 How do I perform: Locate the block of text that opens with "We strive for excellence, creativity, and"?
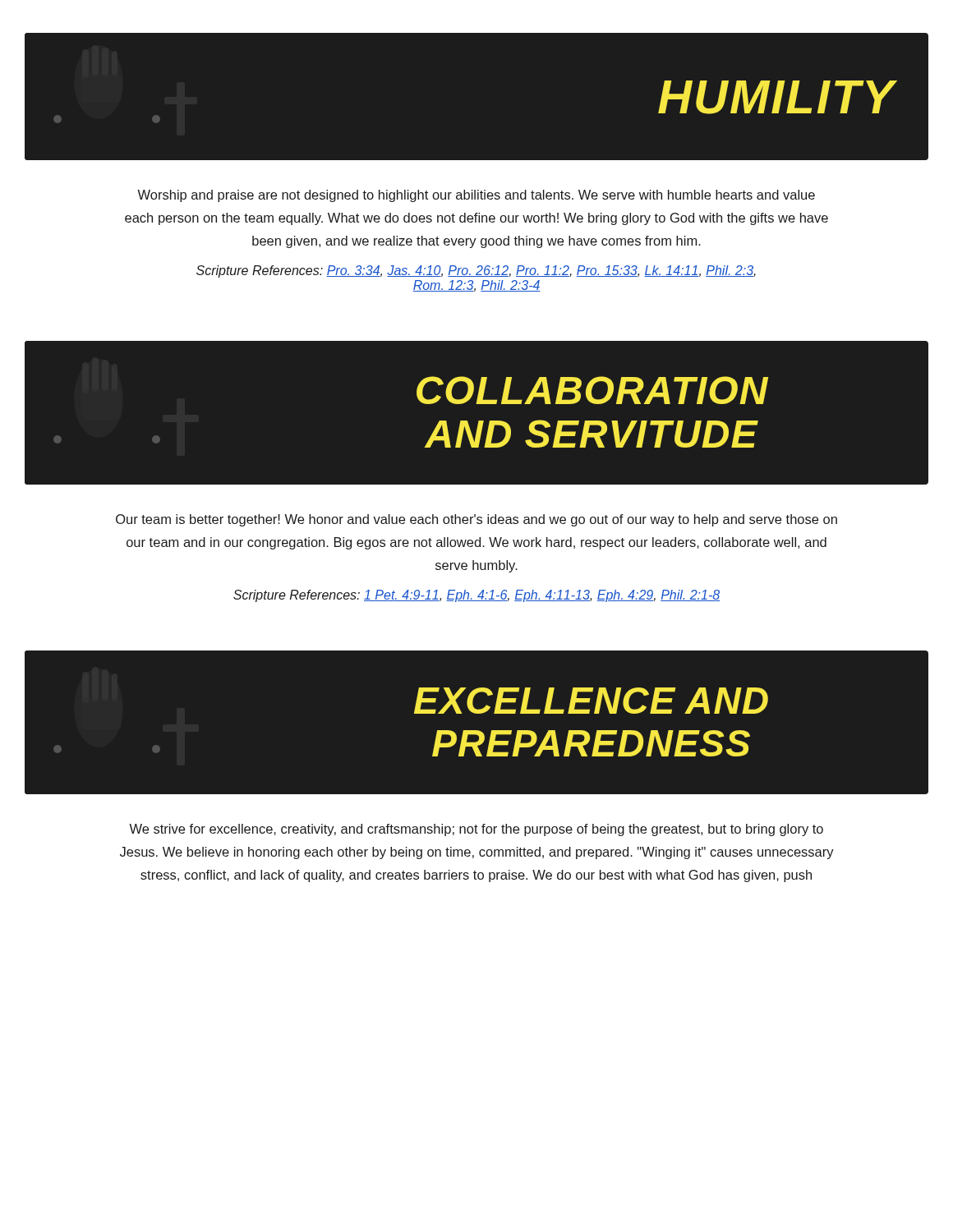[476, 852]
